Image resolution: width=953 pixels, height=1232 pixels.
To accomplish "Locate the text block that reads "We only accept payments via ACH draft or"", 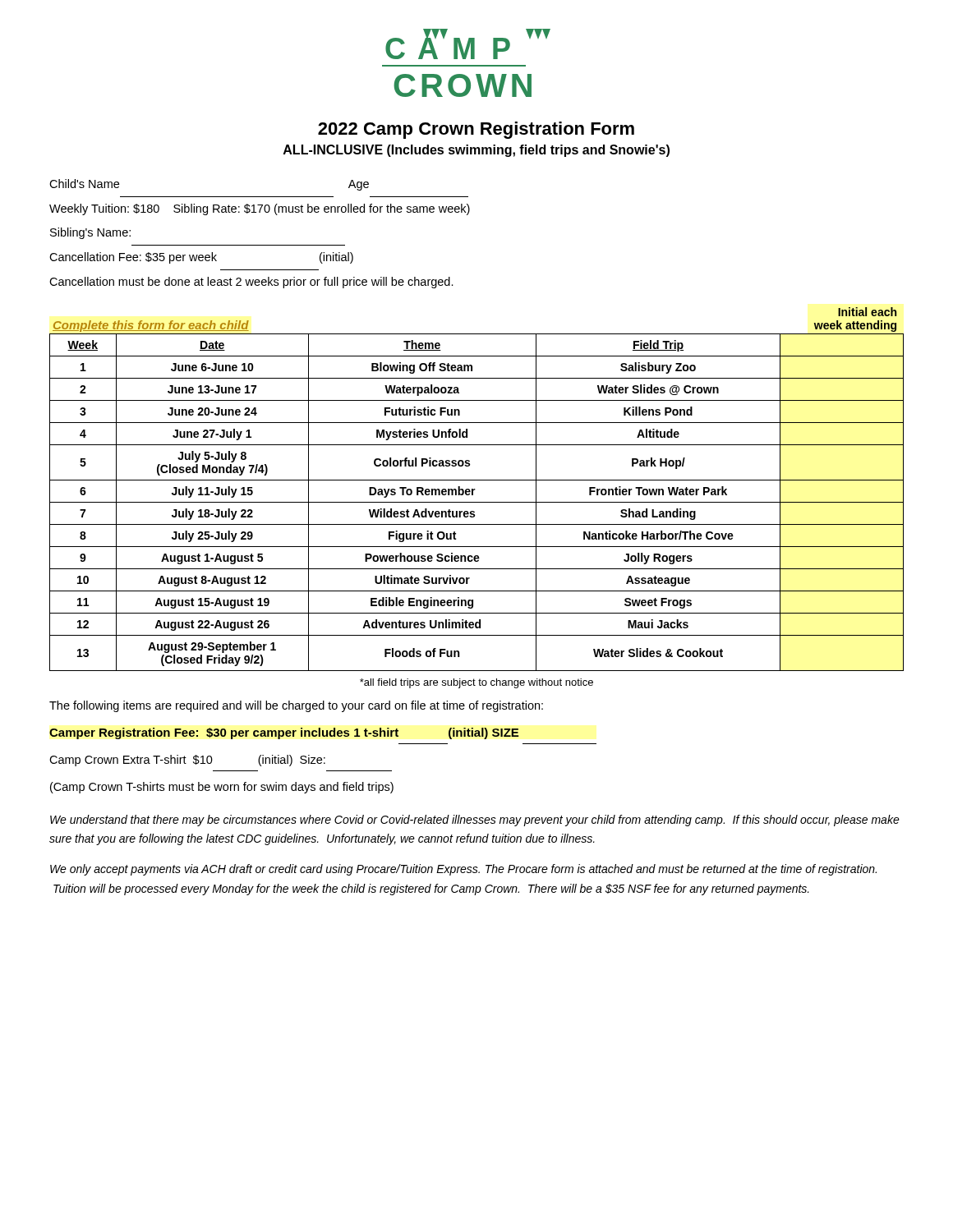I will click(x=464, y=879).
